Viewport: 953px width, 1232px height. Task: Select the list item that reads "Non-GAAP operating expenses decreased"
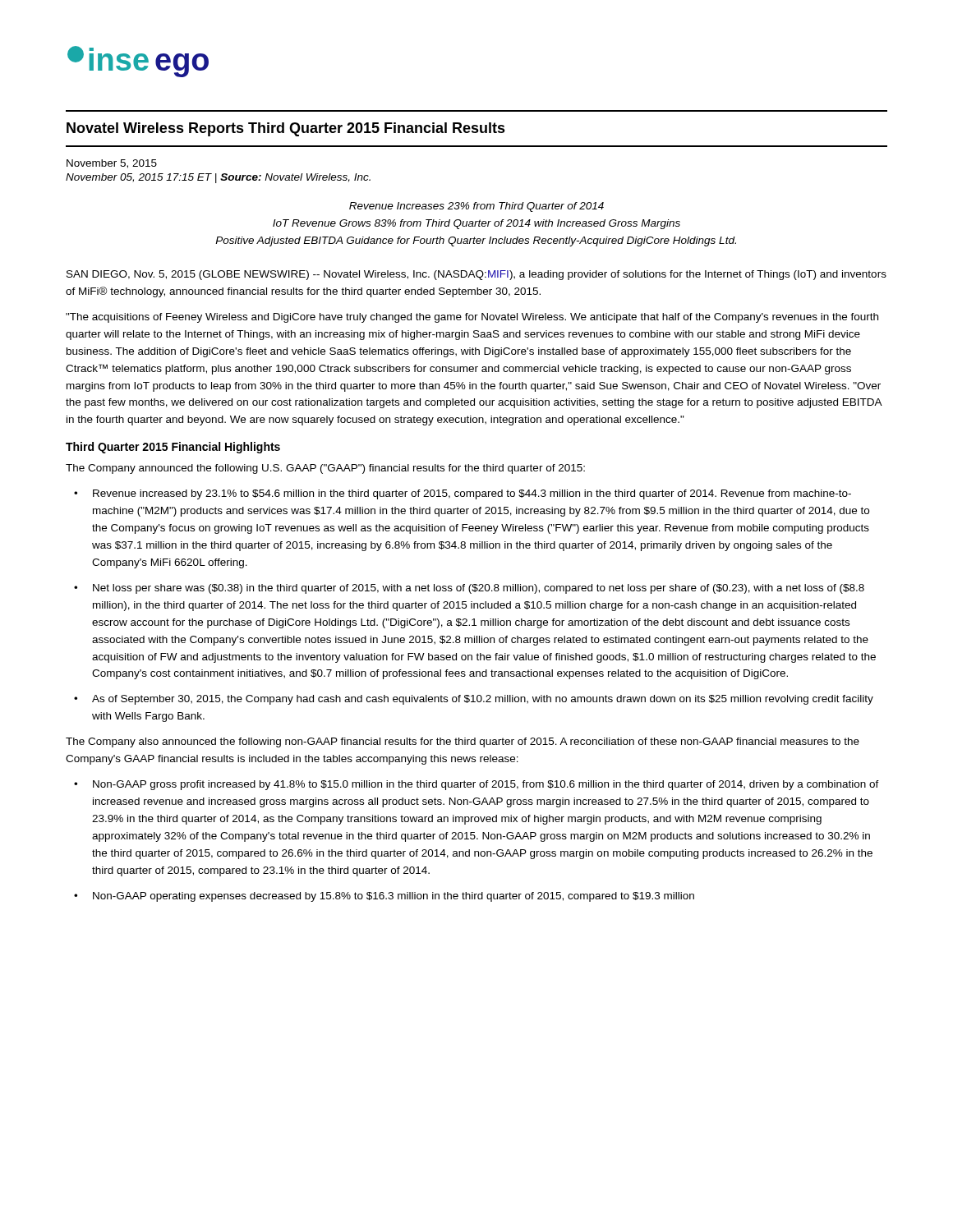(x=393, y=895)
